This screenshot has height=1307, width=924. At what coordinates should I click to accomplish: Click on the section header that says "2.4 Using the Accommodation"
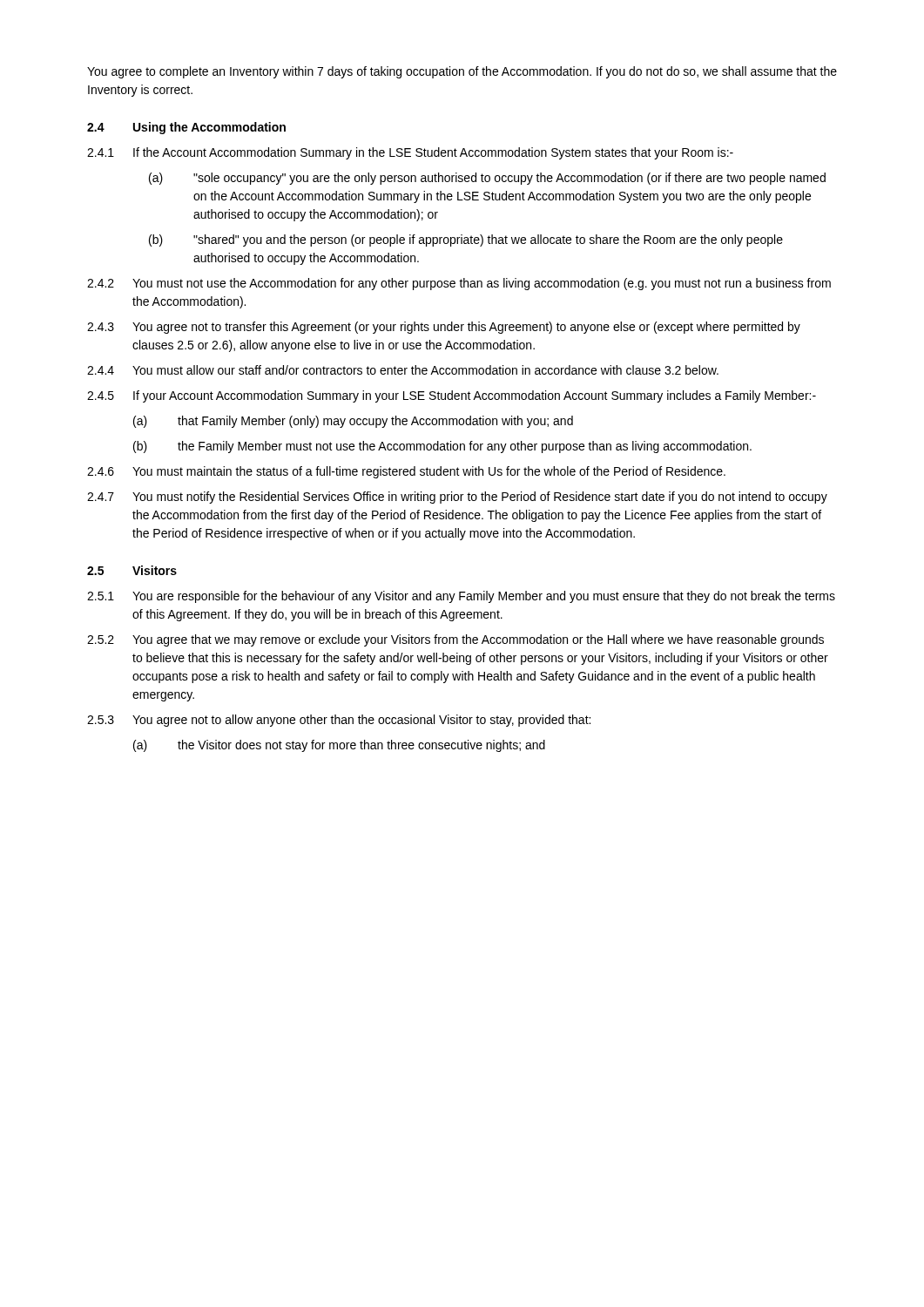click(186, 128)
